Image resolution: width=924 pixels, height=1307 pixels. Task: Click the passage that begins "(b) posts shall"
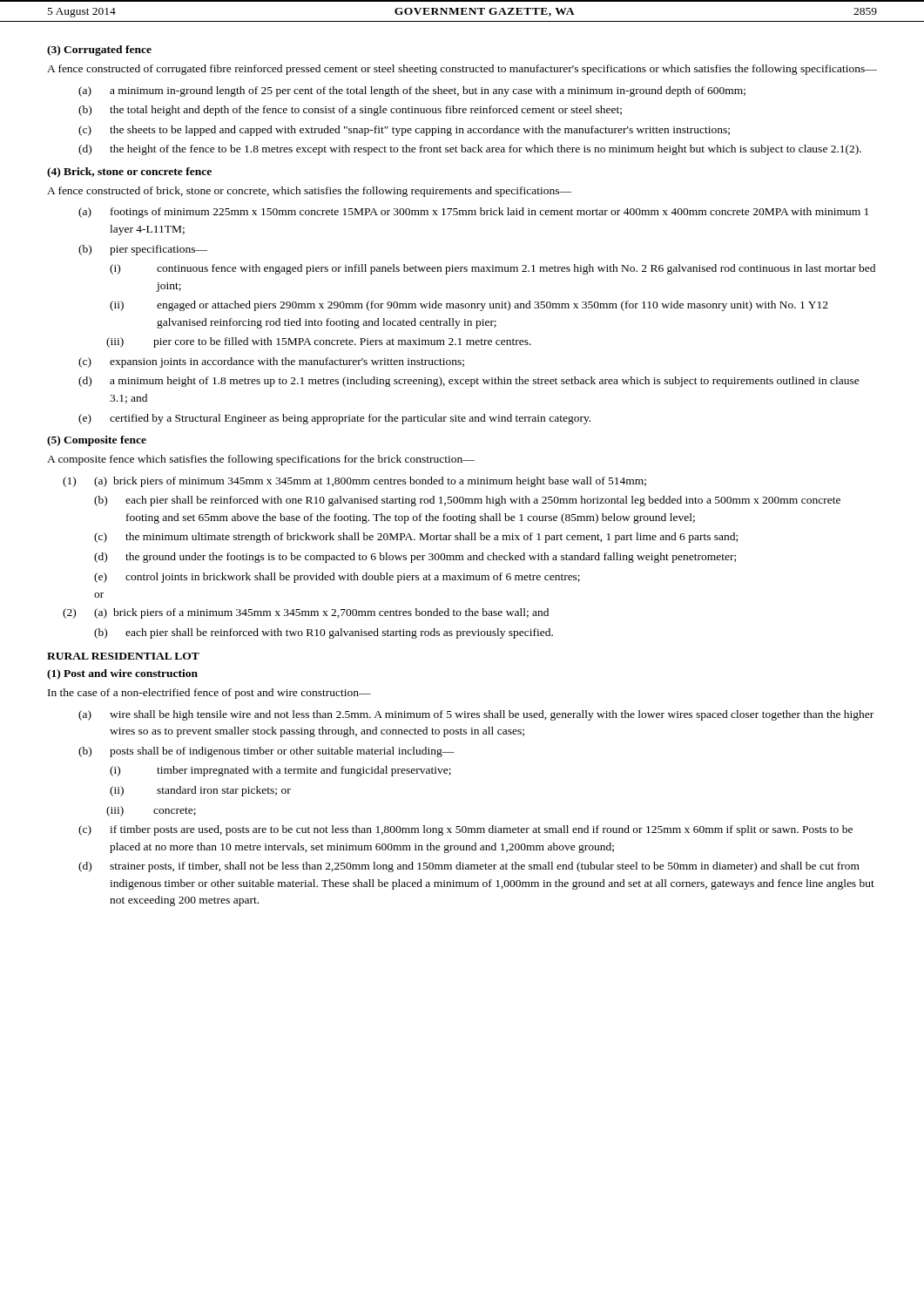point(462,751)
